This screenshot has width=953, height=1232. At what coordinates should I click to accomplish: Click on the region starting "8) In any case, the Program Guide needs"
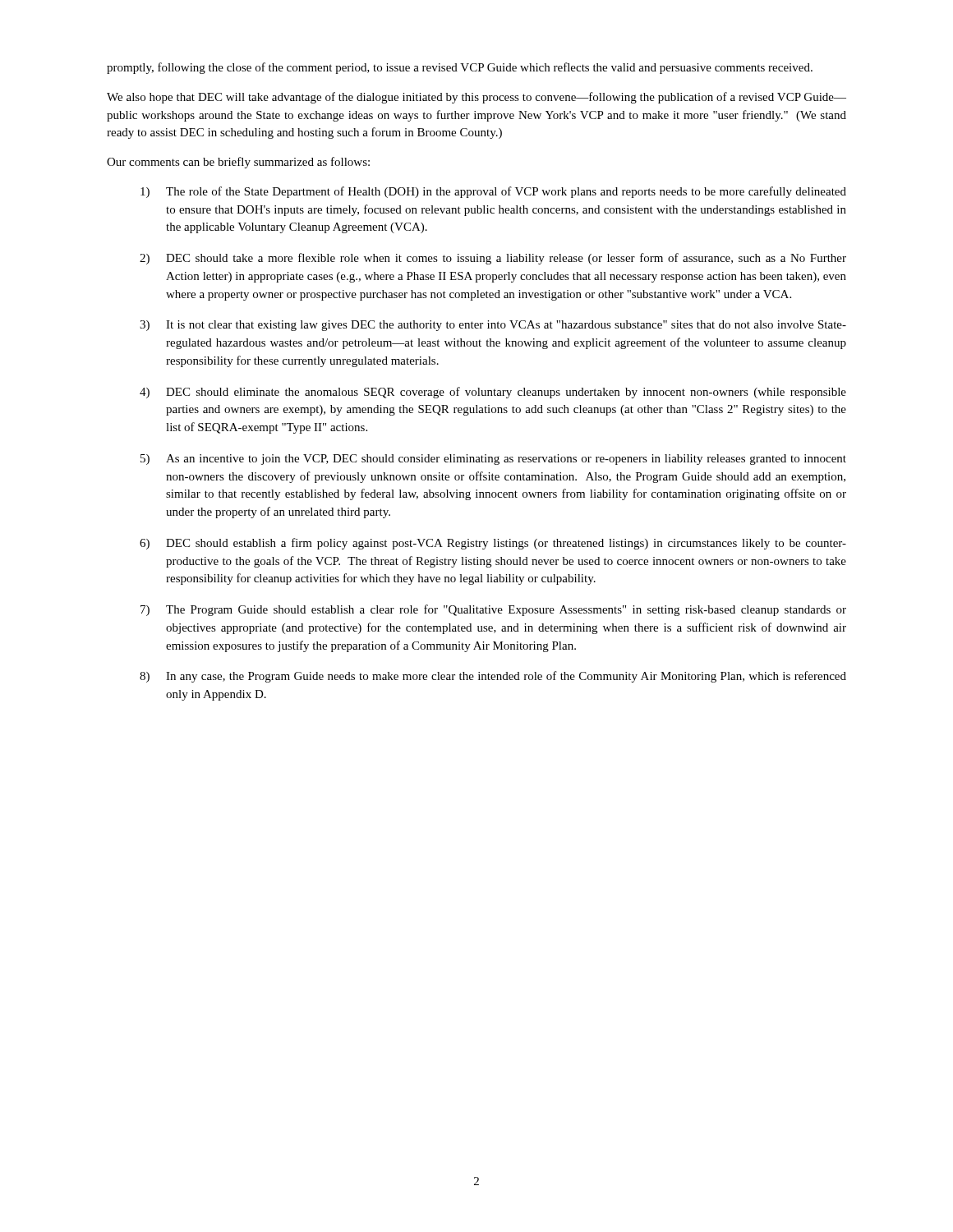coord(493,686)
